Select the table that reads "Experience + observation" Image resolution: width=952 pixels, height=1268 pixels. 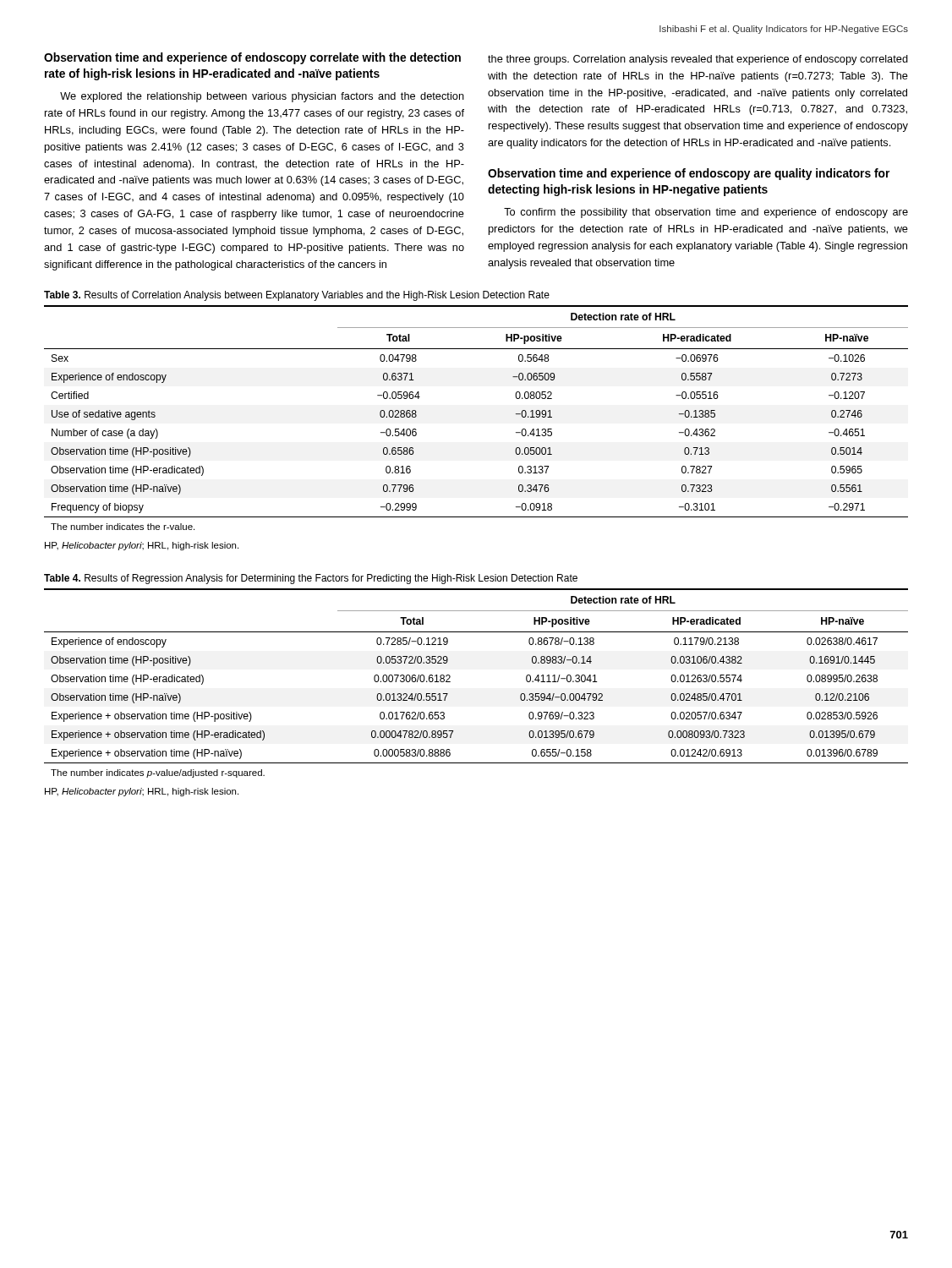(x=476, y=693)
